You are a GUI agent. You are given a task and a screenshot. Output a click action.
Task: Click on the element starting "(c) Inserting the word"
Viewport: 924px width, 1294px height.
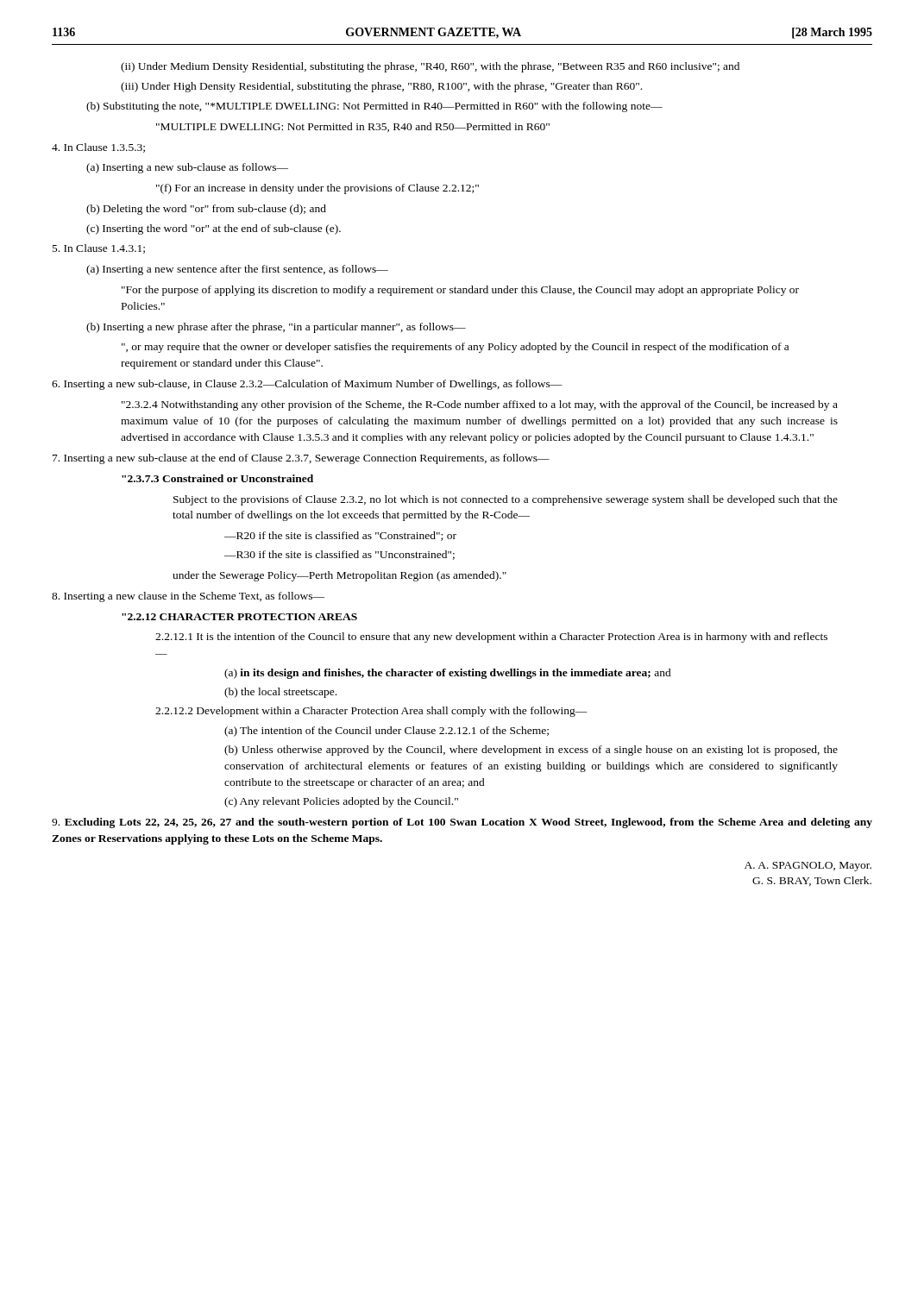[x=214, y=228]
